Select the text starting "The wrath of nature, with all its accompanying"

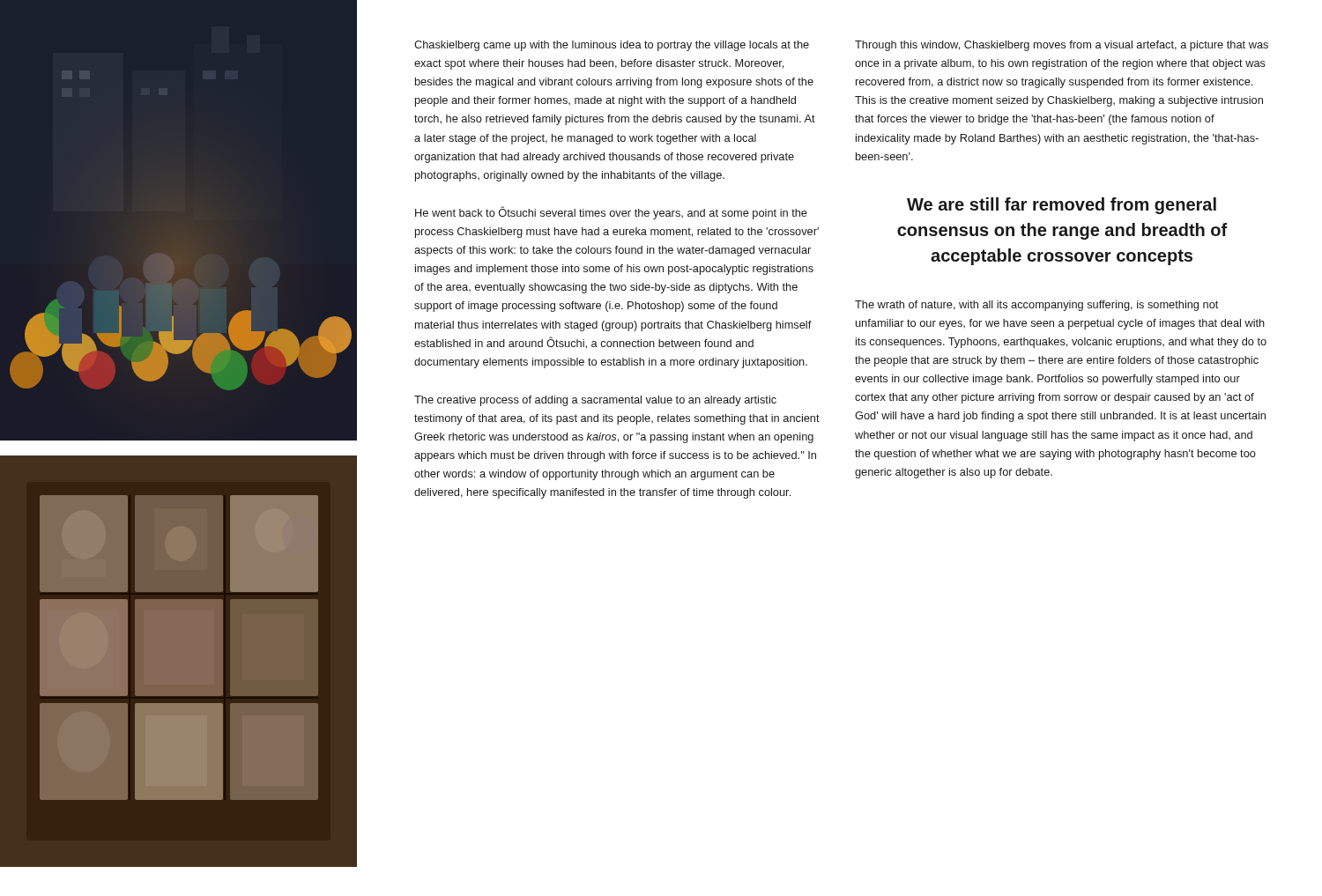[1061, 388]
